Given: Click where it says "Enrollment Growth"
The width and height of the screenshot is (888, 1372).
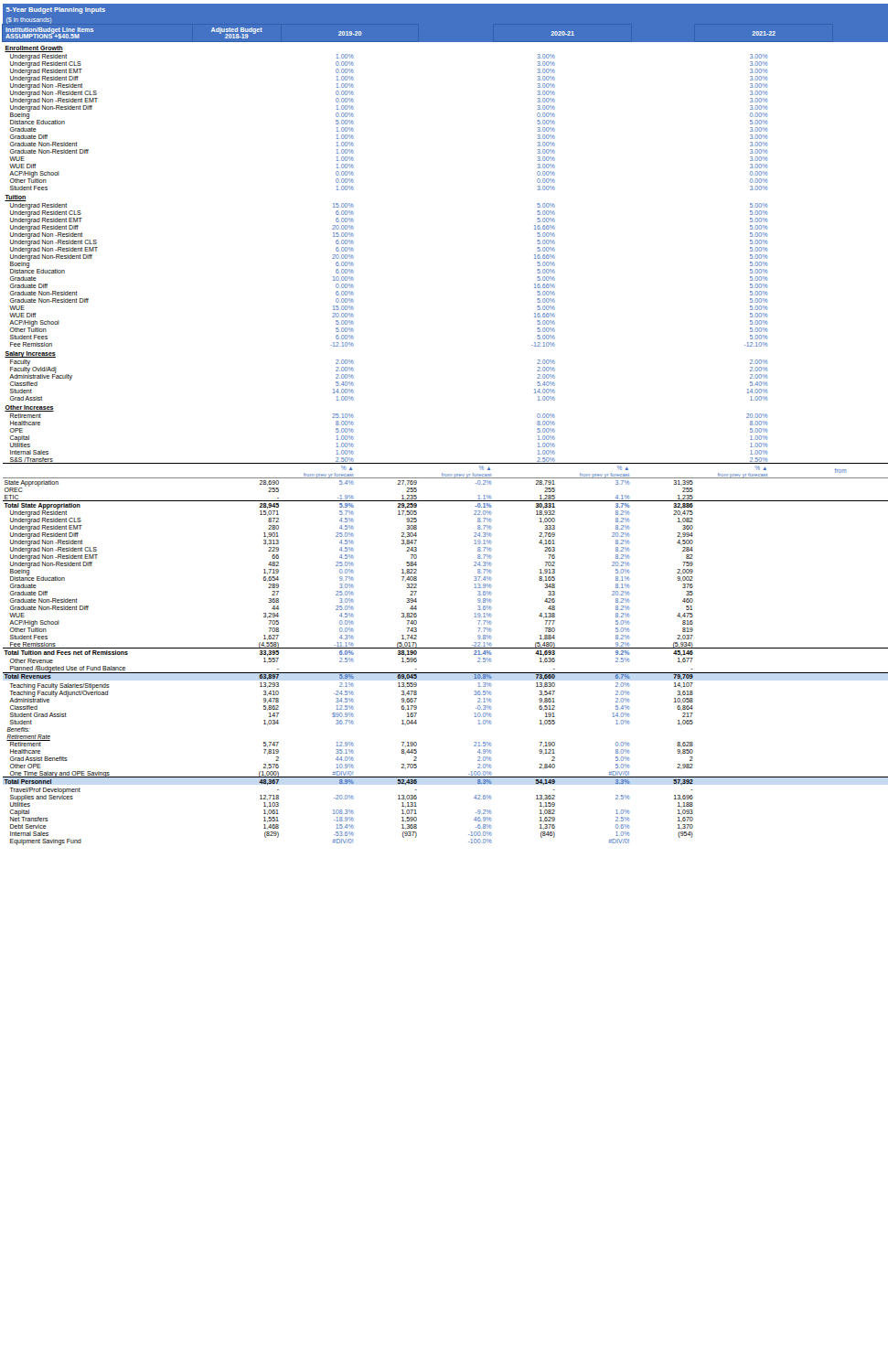Looking at the screenshot, I should [445, 47].
